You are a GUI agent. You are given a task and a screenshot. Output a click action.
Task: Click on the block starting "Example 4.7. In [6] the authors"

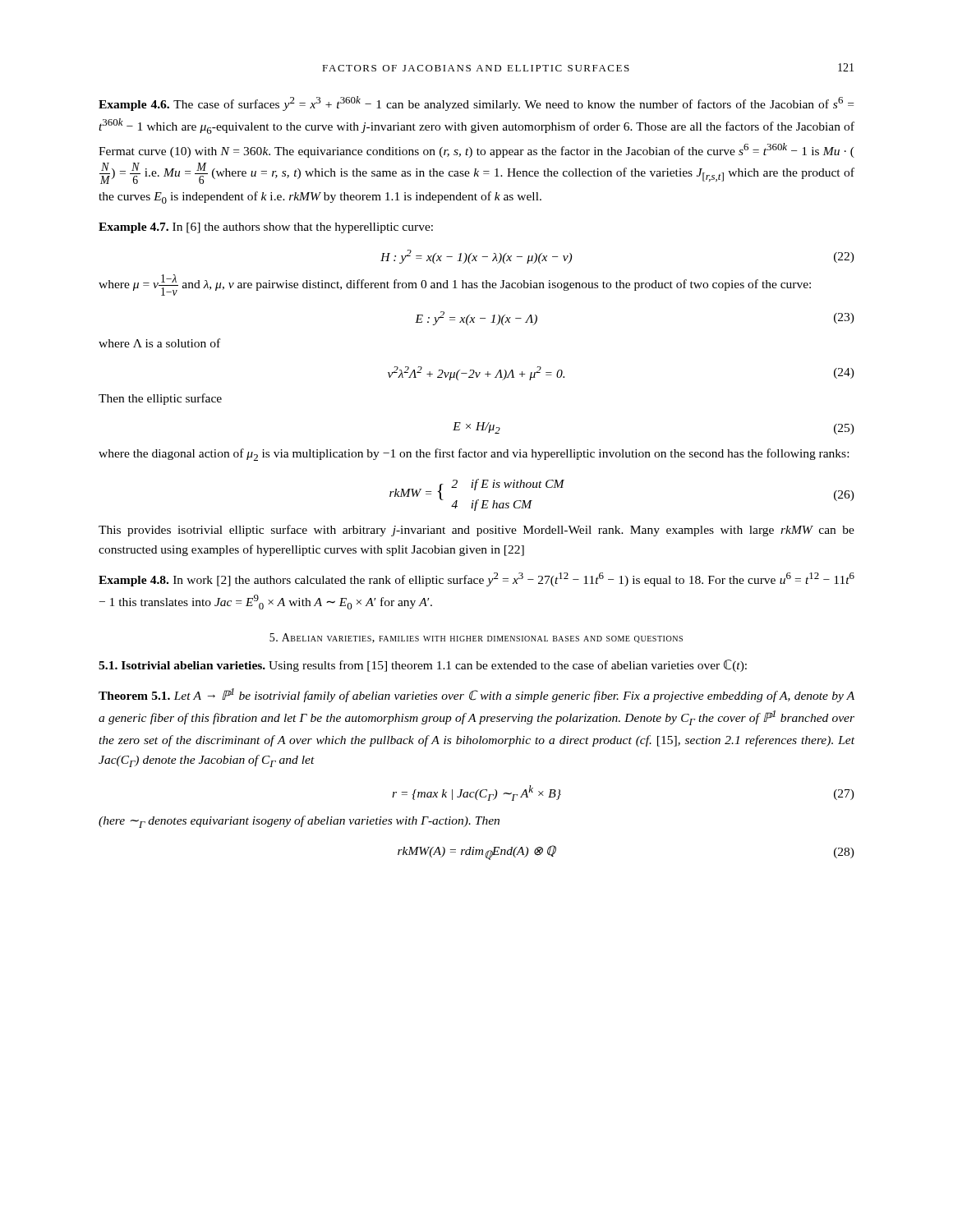[266, 228]
